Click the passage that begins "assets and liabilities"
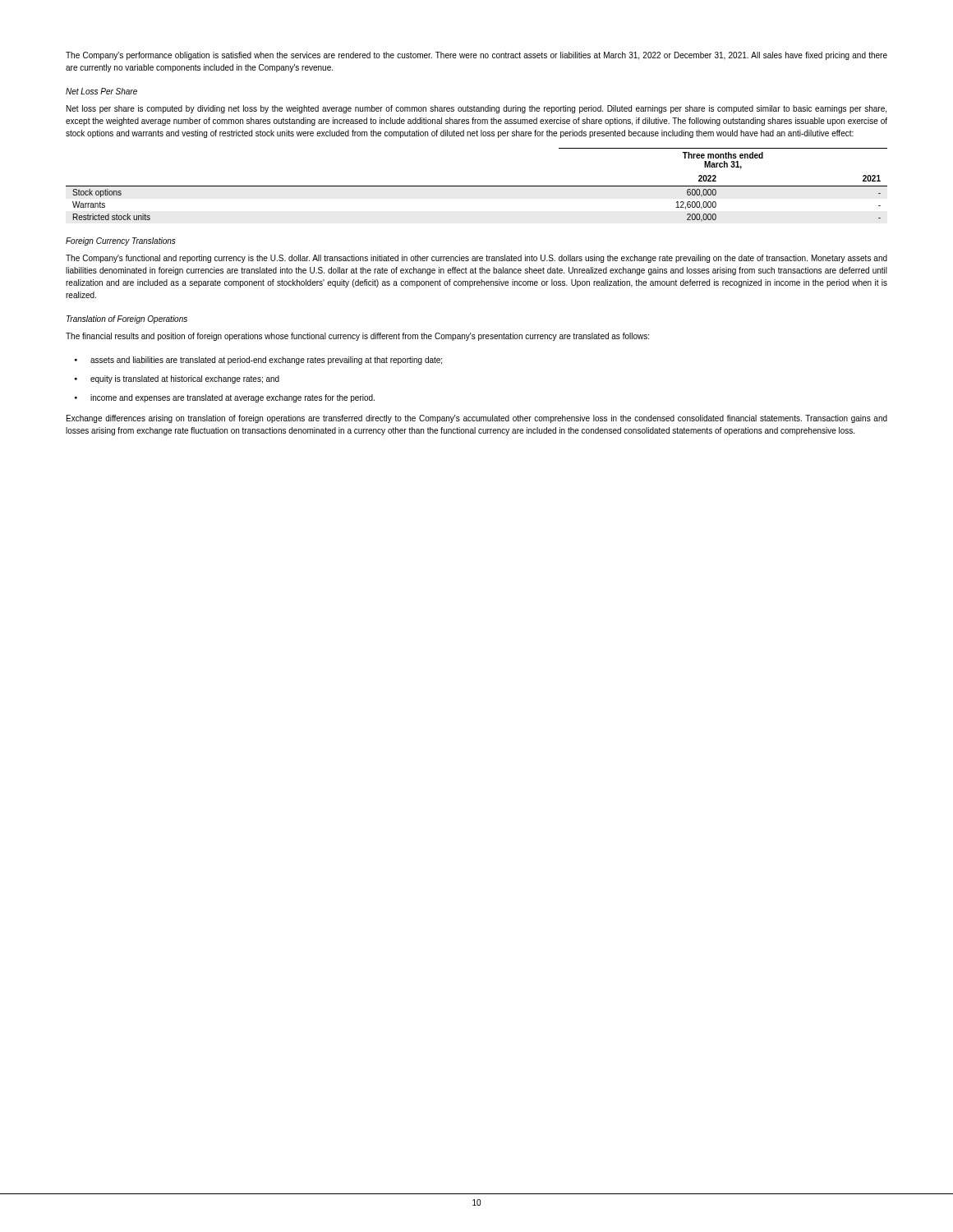This screenshot has width=953, height=1232. [x=267, y=360]
